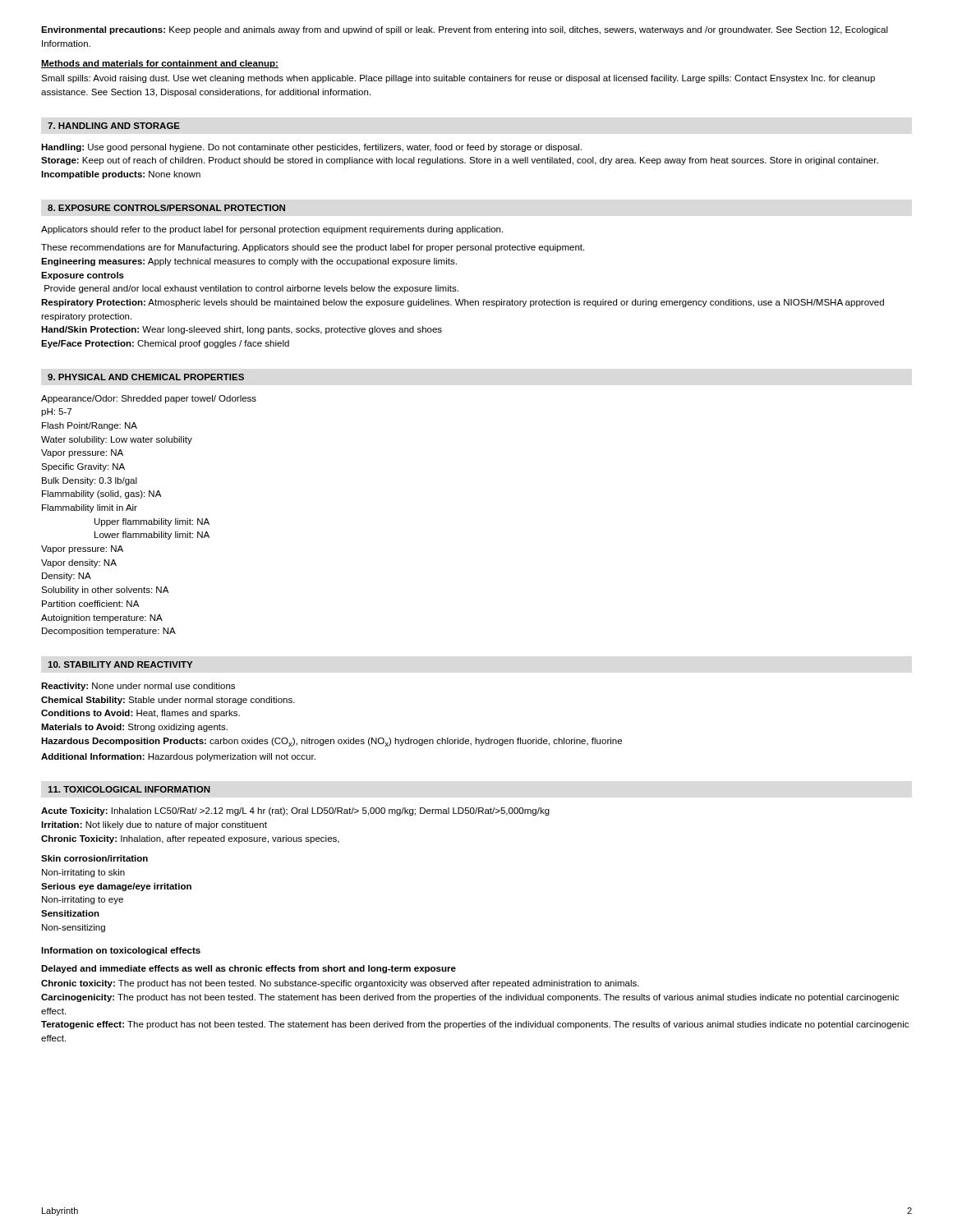Locate the text "8. EXPOSURE CONTROLS/PERSONAL PROTECTION"
The width and height of the screenshot is (953, 1232).
tap(167, 208)
